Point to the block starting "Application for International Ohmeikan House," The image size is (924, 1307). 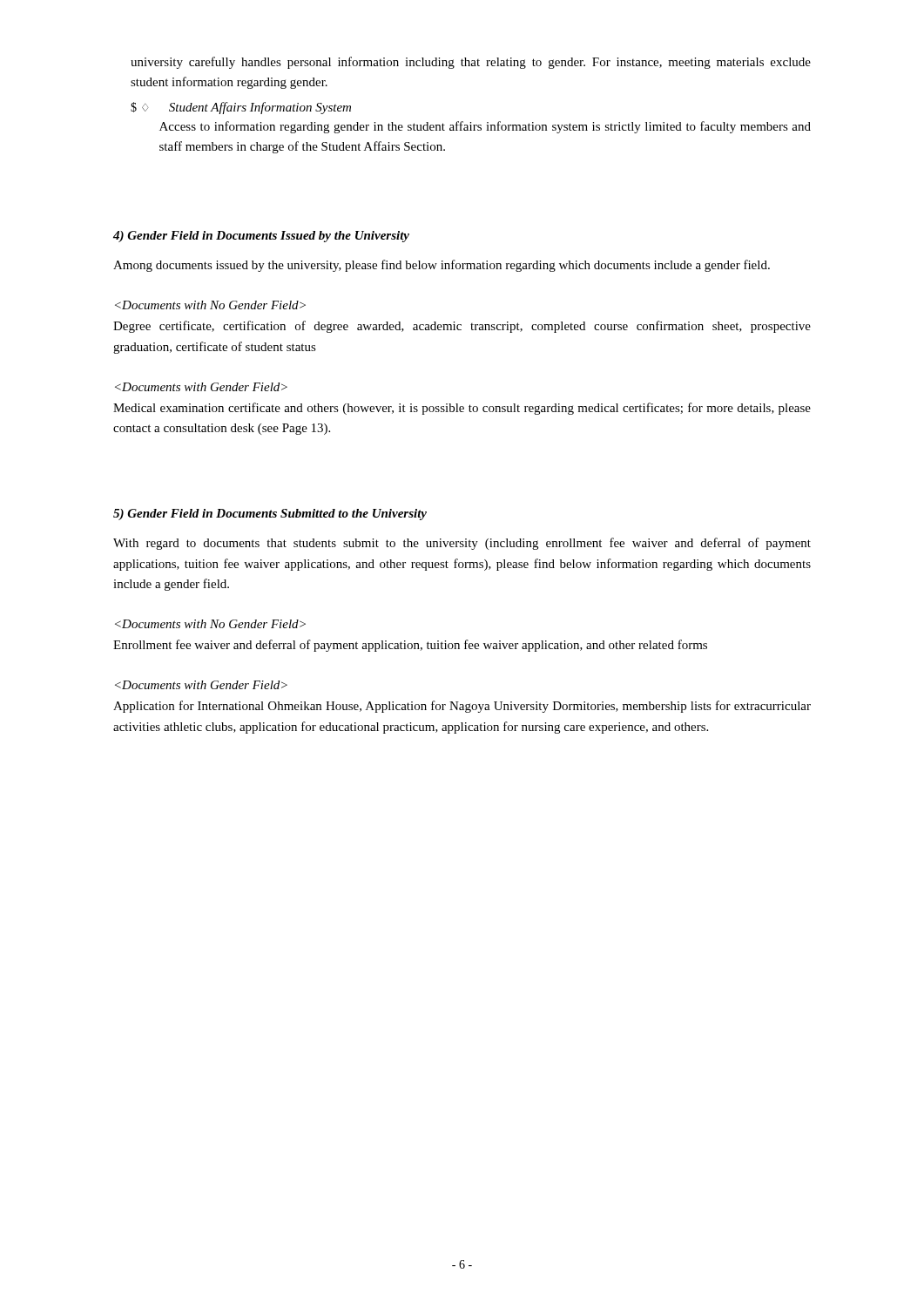462,705
